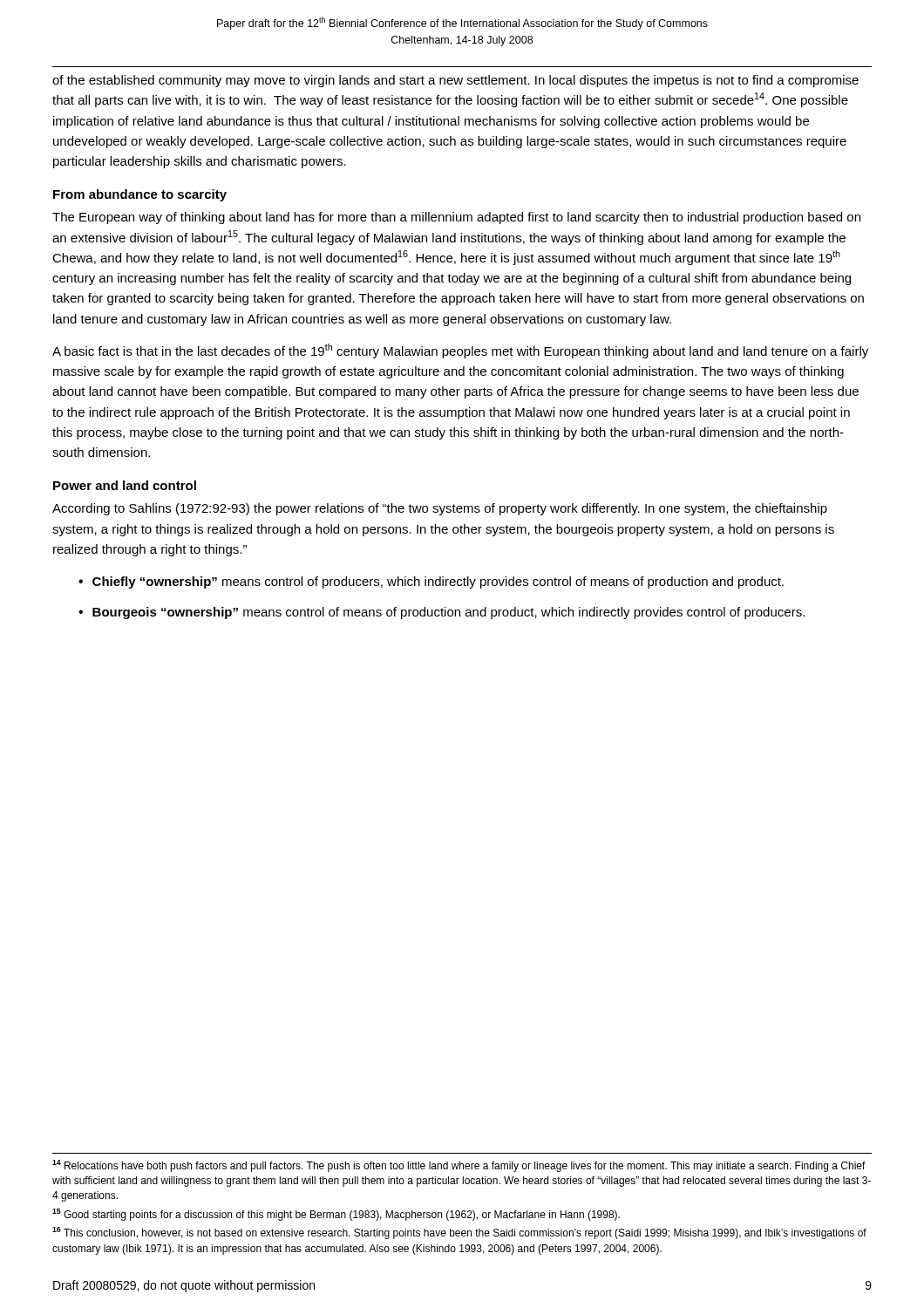Select the text block with the text "According to Sahlins"
Viewport: 924px width, 1308px height.
point(443,528)
